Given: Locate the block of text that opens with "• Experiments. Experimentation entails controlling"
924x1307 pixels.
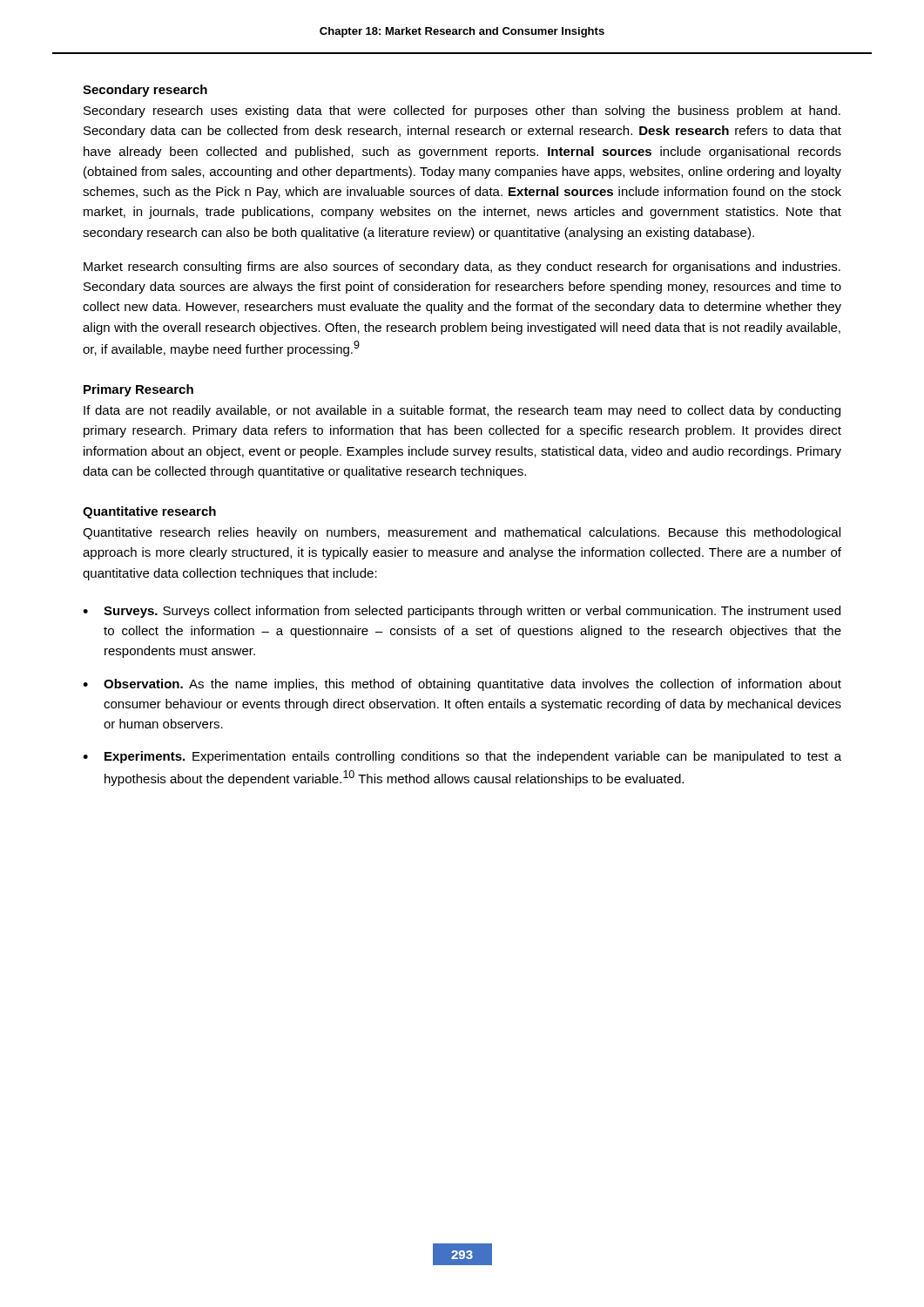Looking at the screenshot, I should pyautogui.click(x=462, y=767).
